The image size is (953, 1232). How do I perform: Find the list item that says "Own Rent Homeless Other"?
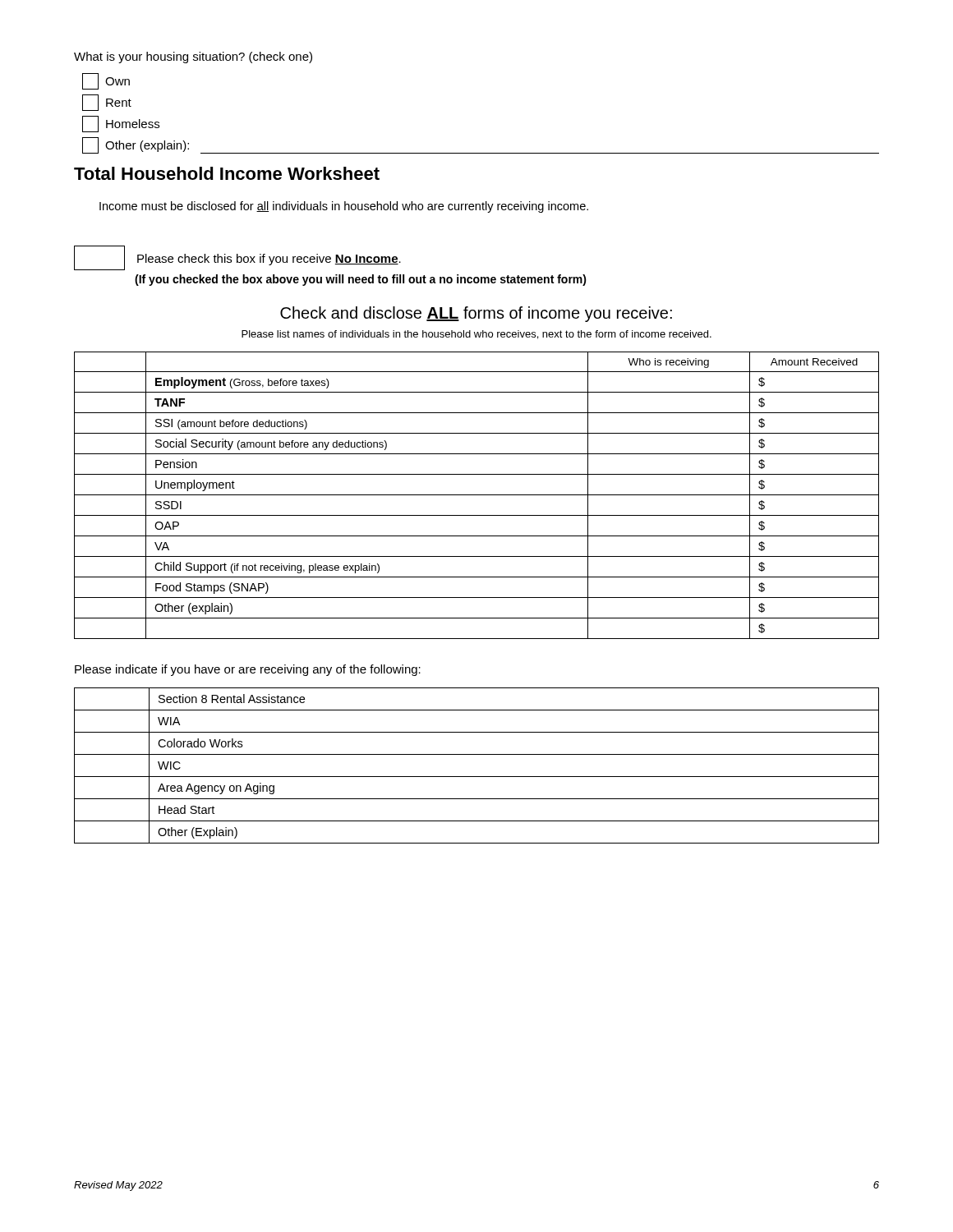[106, 81]
